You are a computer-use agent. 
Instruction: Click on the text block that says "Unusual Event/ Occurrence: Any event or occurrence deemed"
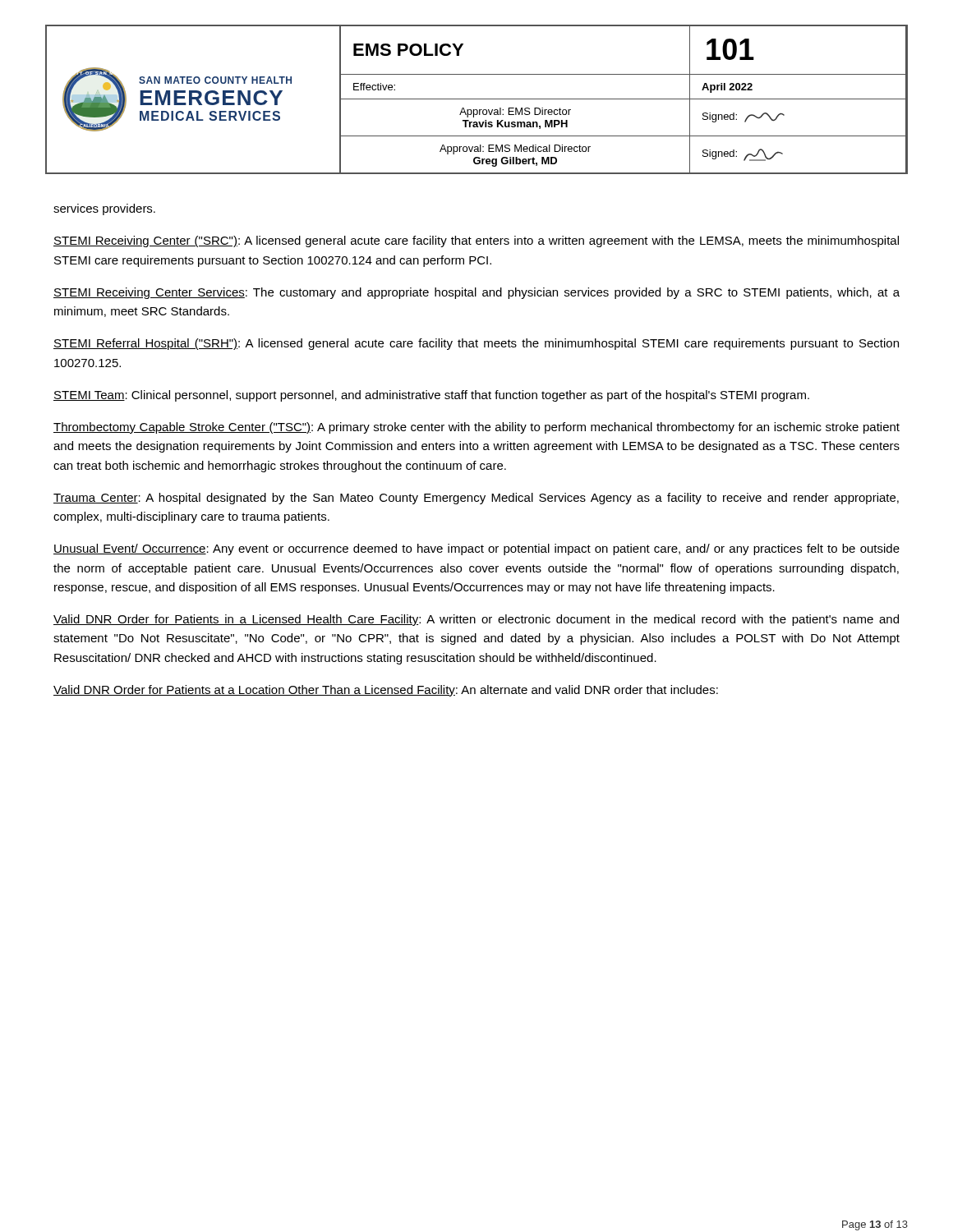coord(476,568)
